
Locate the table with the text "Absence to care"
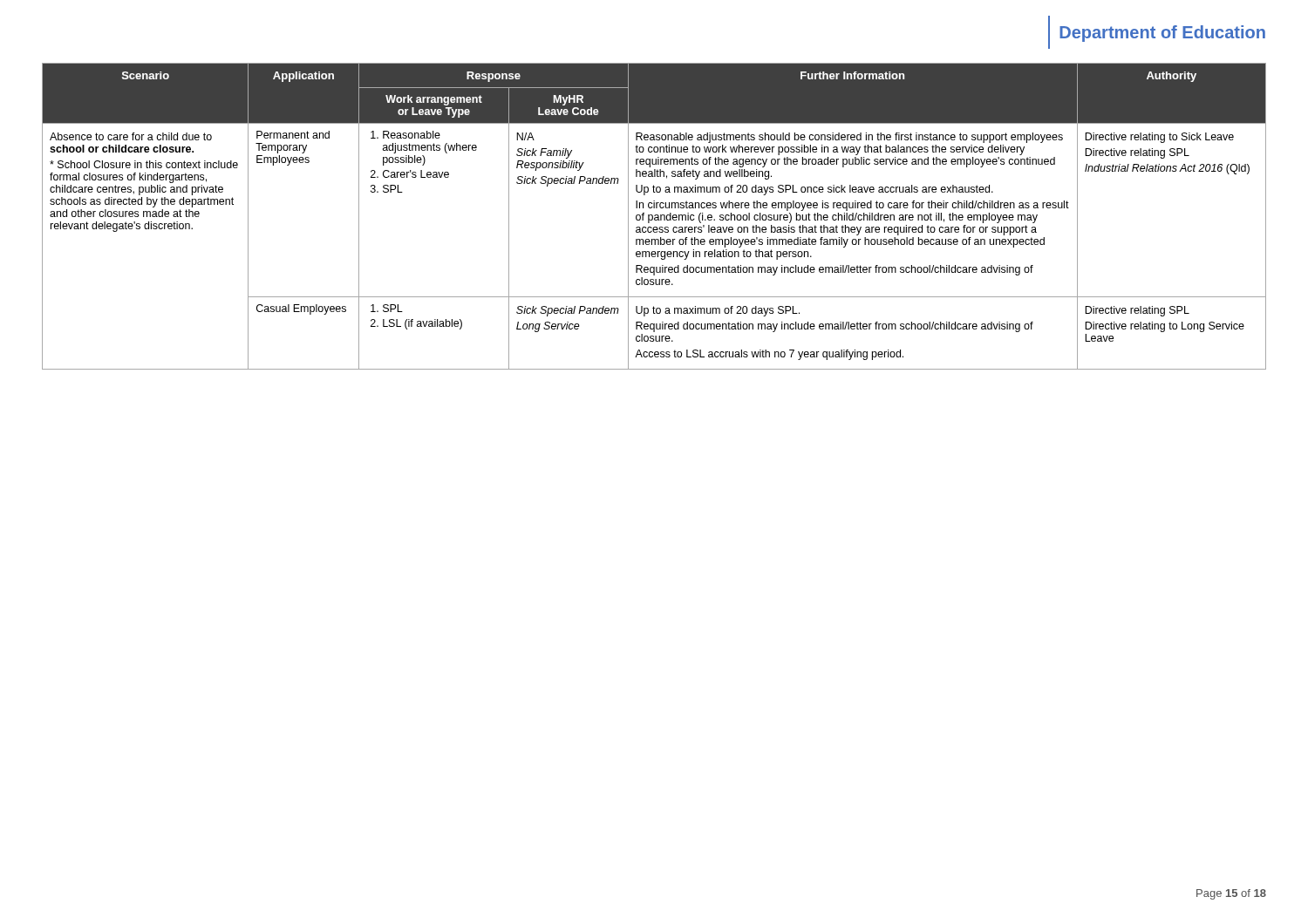pyautogui.click(x=654, y=463)
